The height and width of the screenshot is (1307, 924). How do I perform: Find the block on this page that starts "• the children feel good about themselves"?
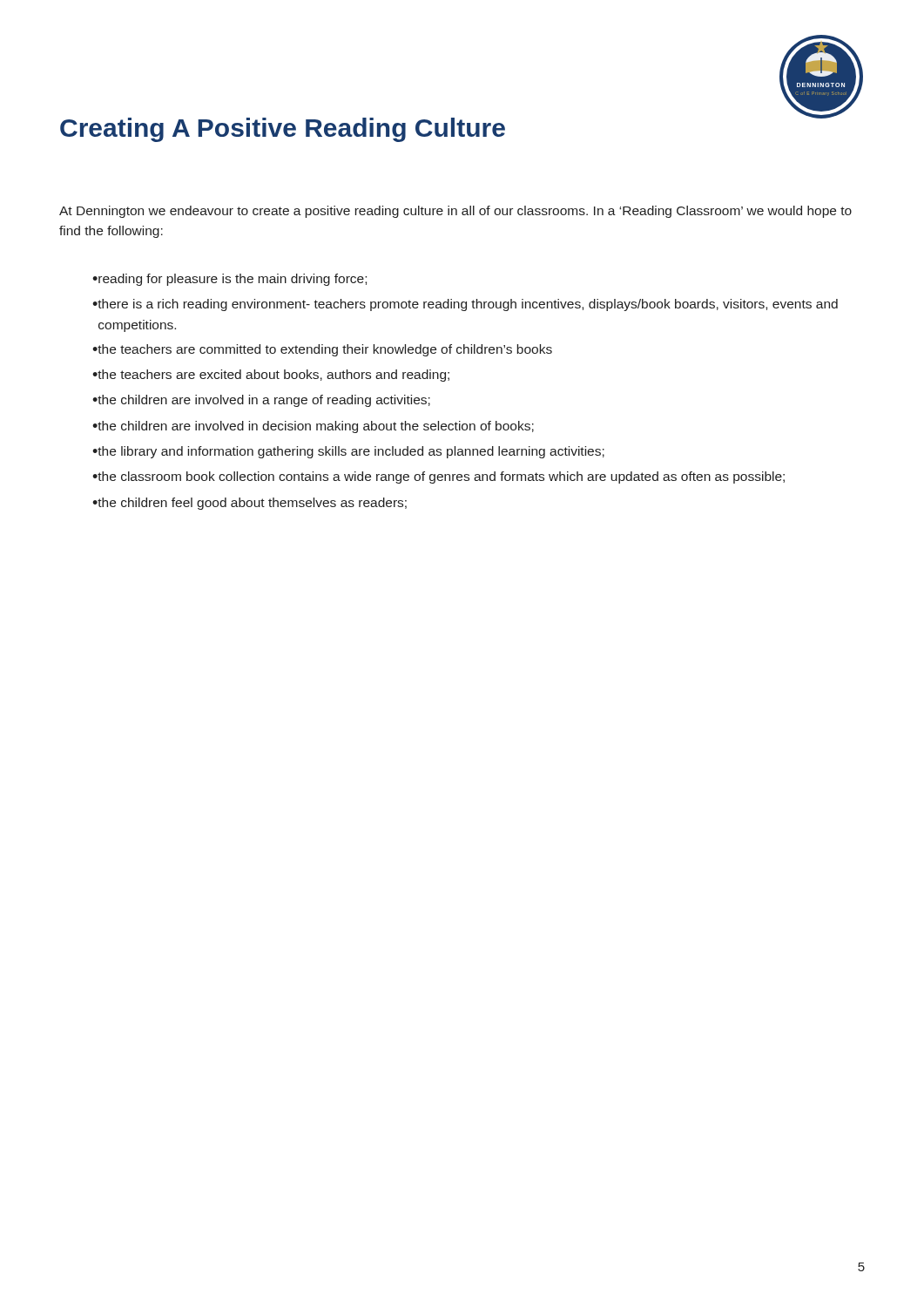tap(250, 504)
